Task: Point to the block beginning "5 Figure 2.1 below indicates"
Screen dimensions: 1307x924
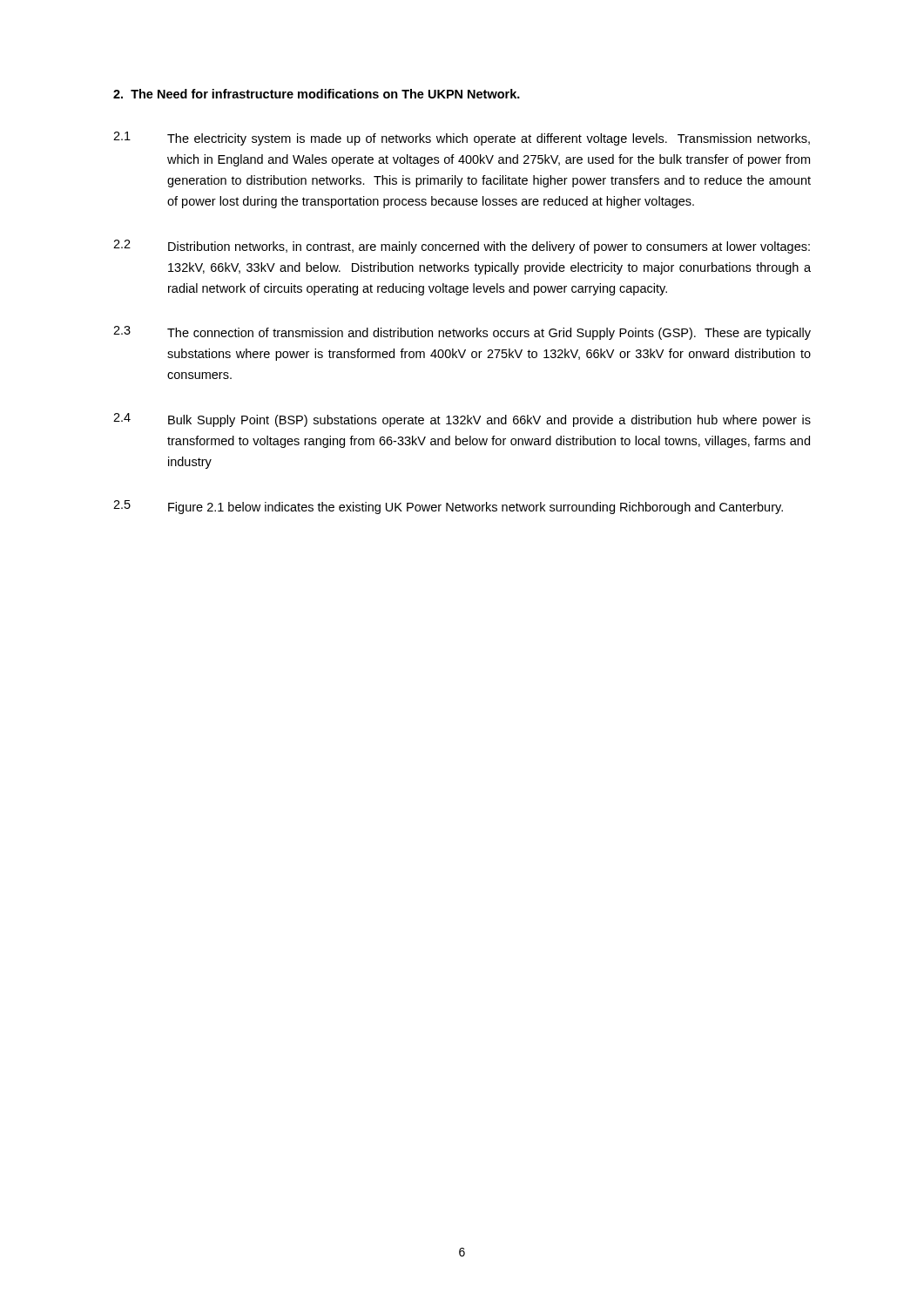Action: [462, 508]
